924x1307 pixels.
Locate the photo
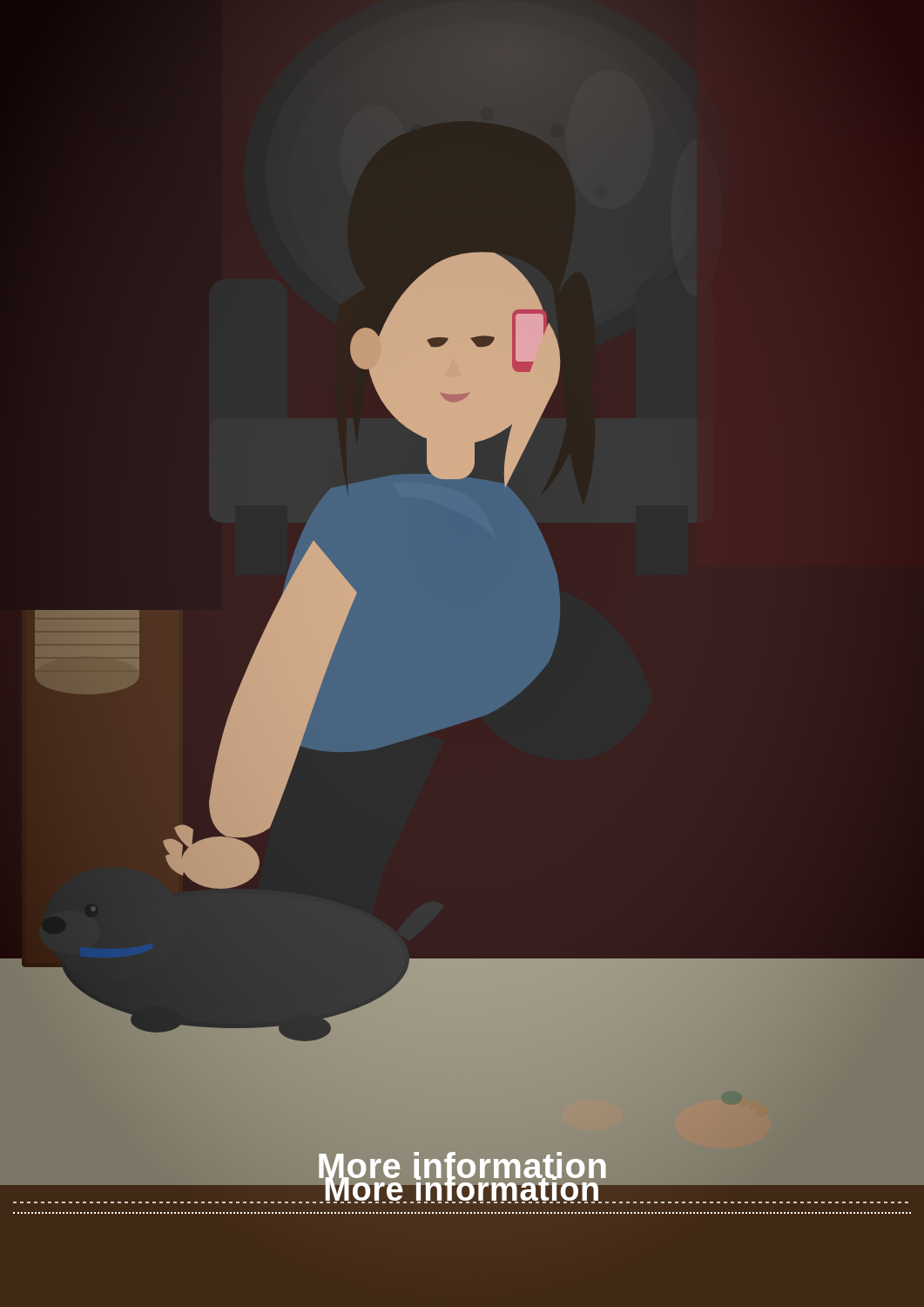462,654
